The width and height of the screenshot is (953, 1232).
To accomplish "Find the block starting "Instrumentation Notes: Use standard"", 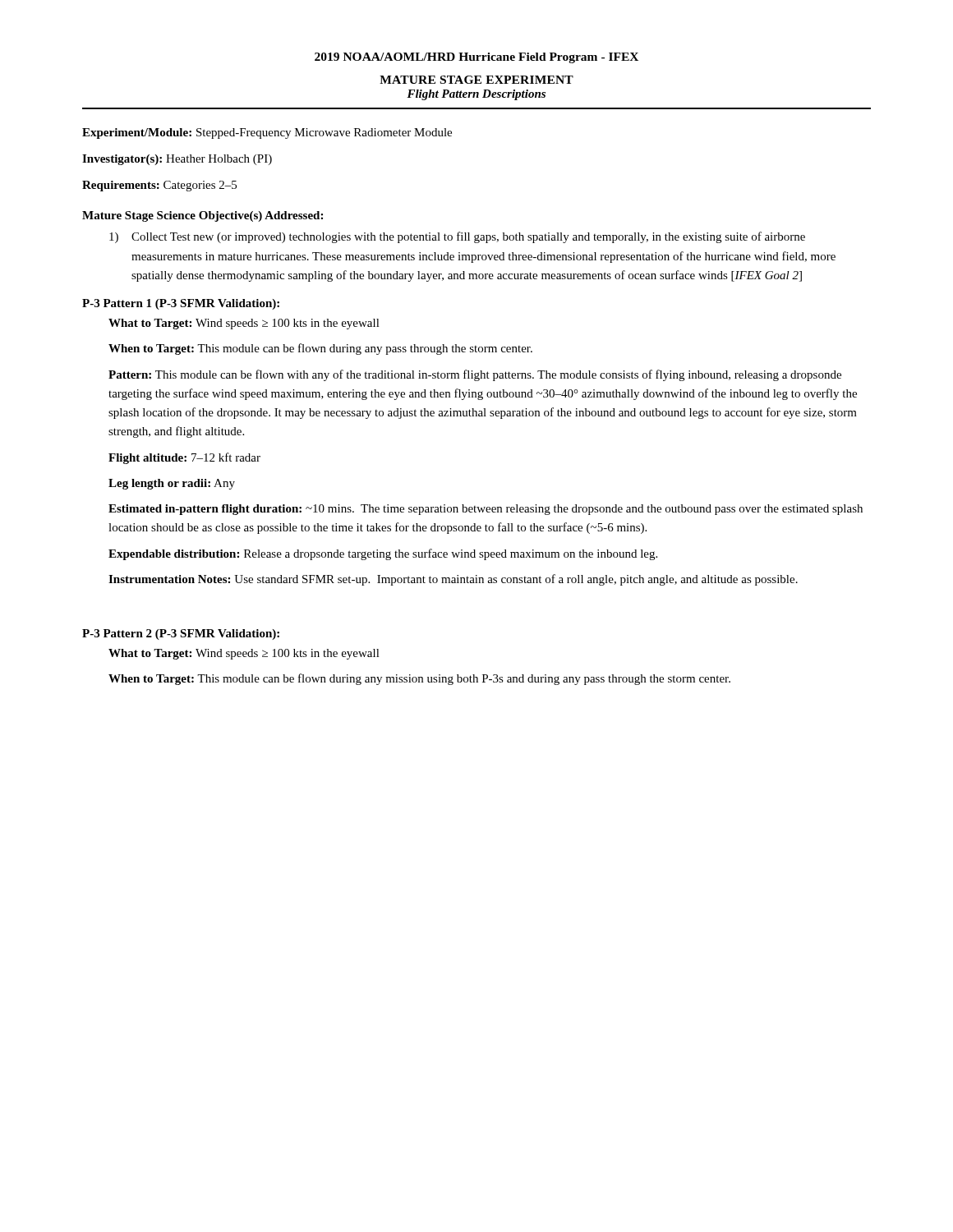I will pos(453,579).
